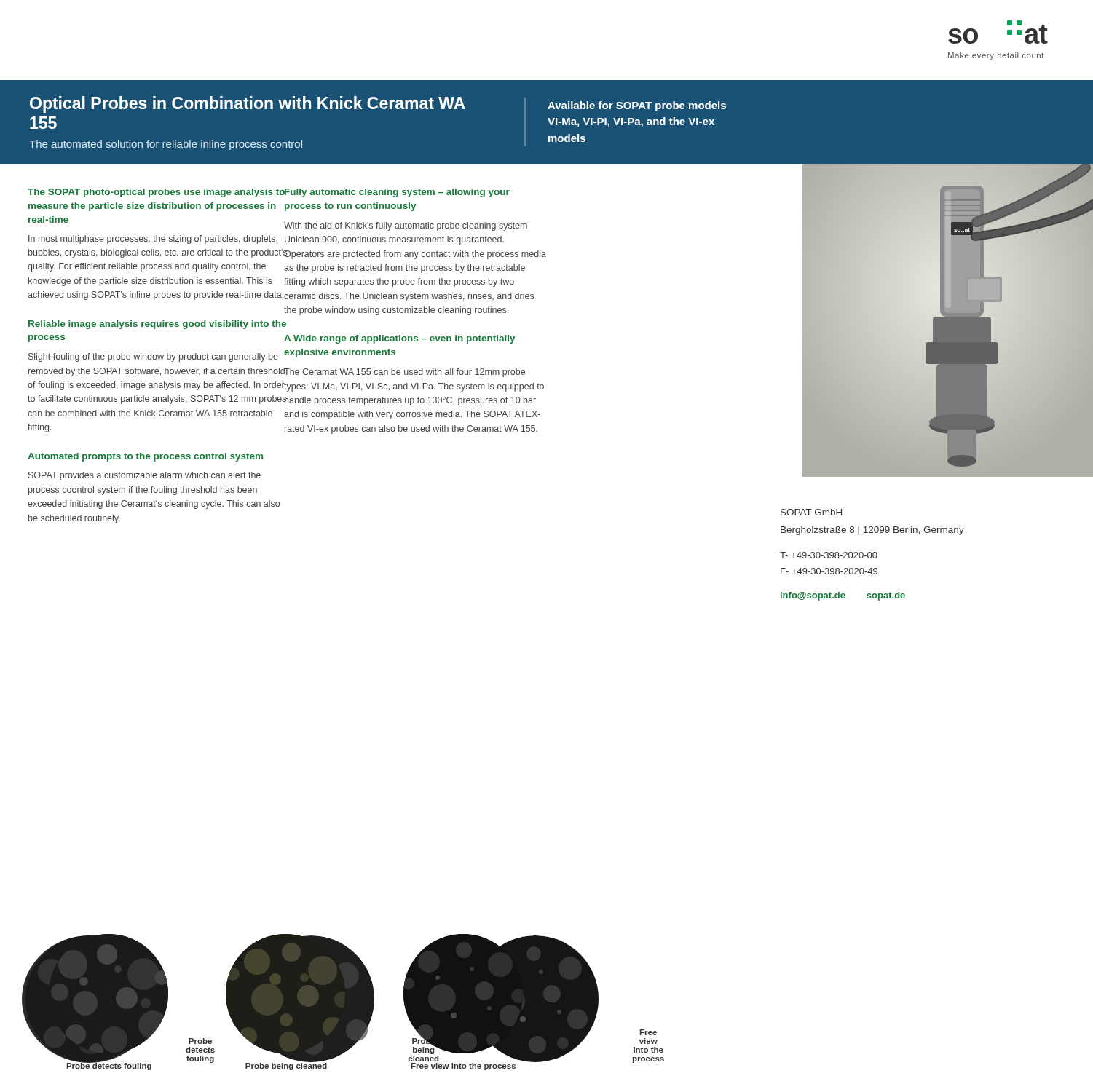Locate the block of text that opens with "The Ceramat WA"
Viewport: 1093px width, 1092px height.
tap(415, 401)
